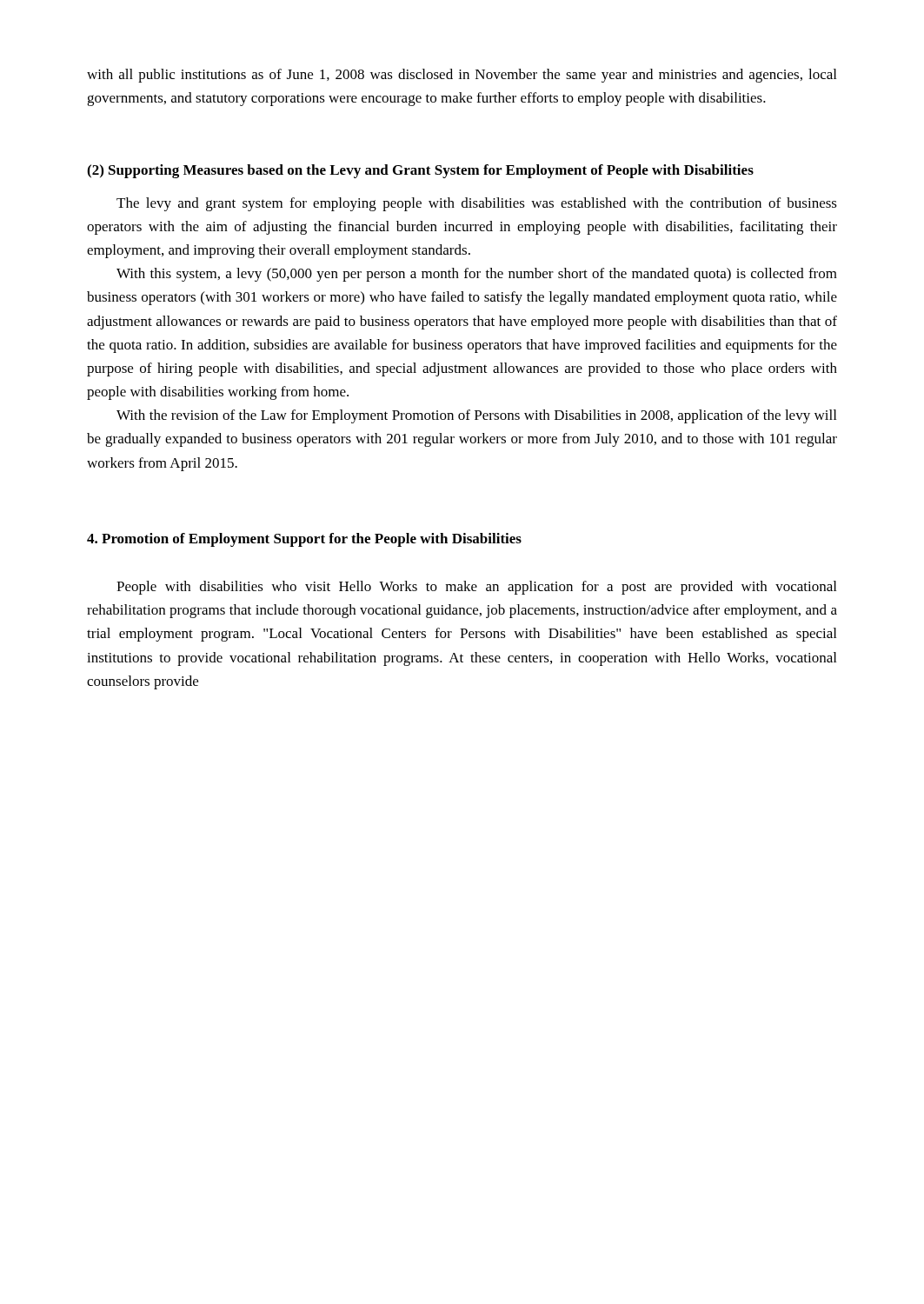Point to the block beginning "The levy and grant system for"
Image resolution: width=924 pixels, height=1304 pixels.
(462, 226)
